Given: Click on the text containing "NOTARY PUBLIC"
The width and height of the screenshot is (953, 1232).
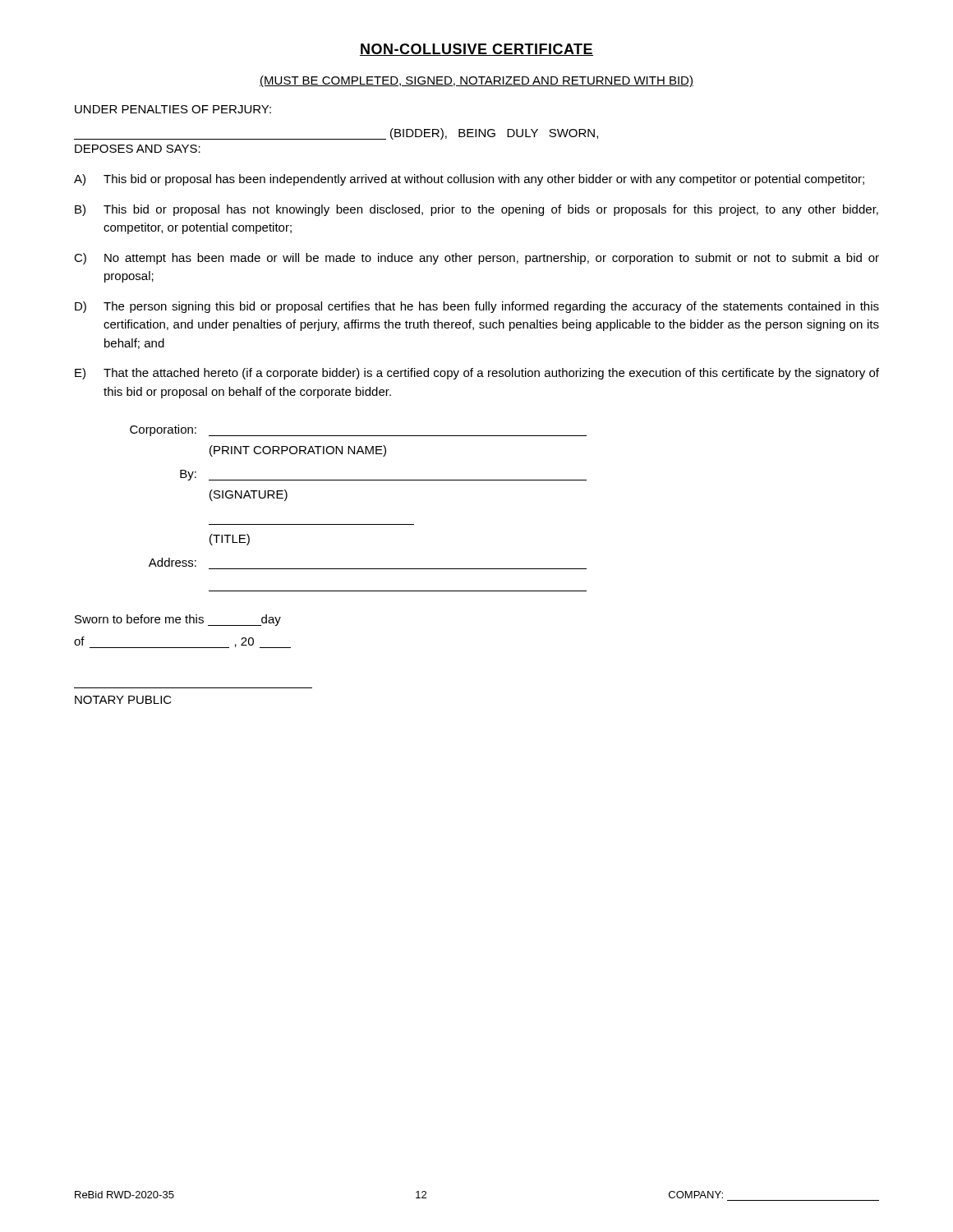Looking at the screenshot, I should (123, 700).
